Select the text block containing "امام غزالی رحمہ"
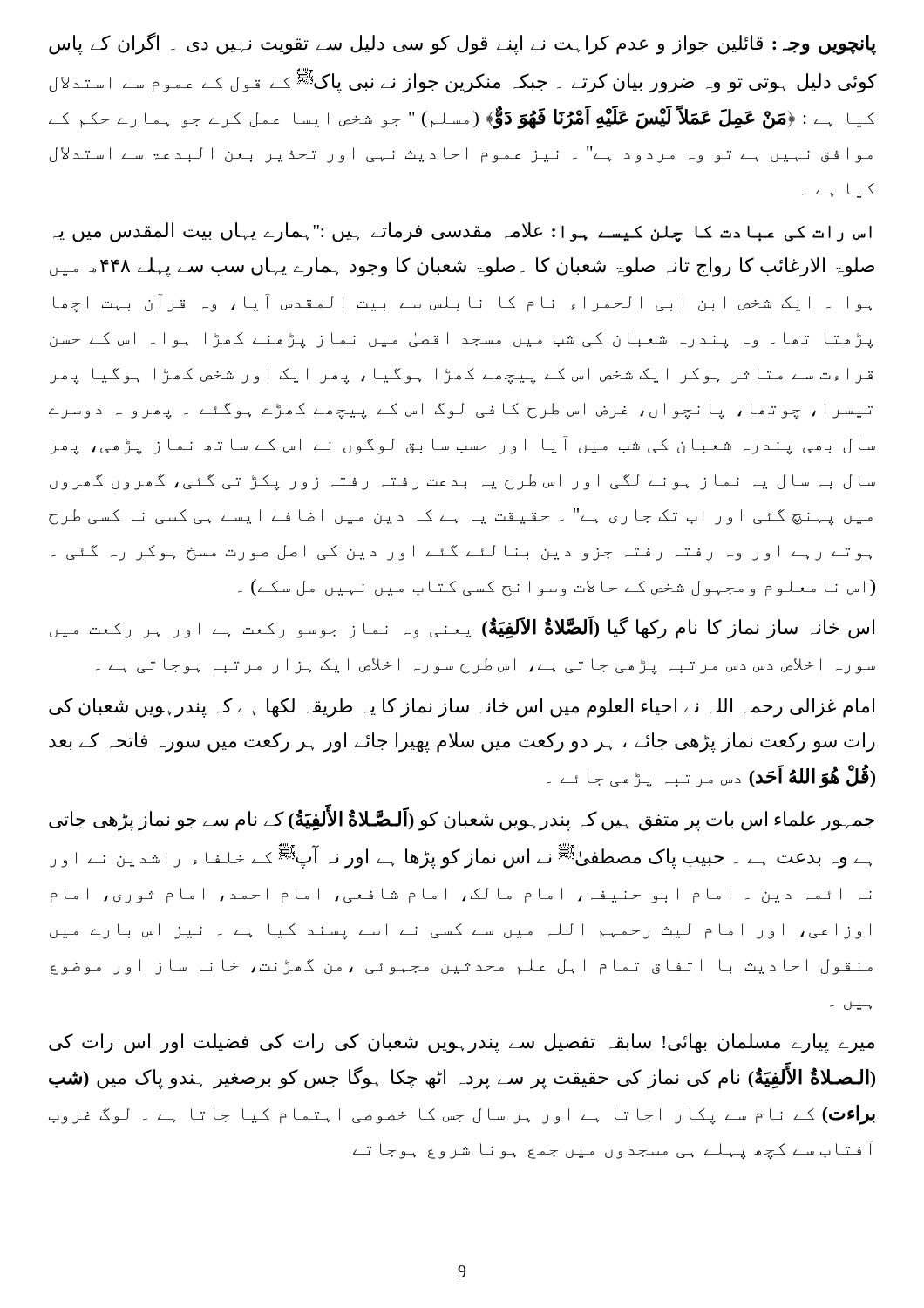This screenshot has height=1308, width=924. click(x=462, y=741)
